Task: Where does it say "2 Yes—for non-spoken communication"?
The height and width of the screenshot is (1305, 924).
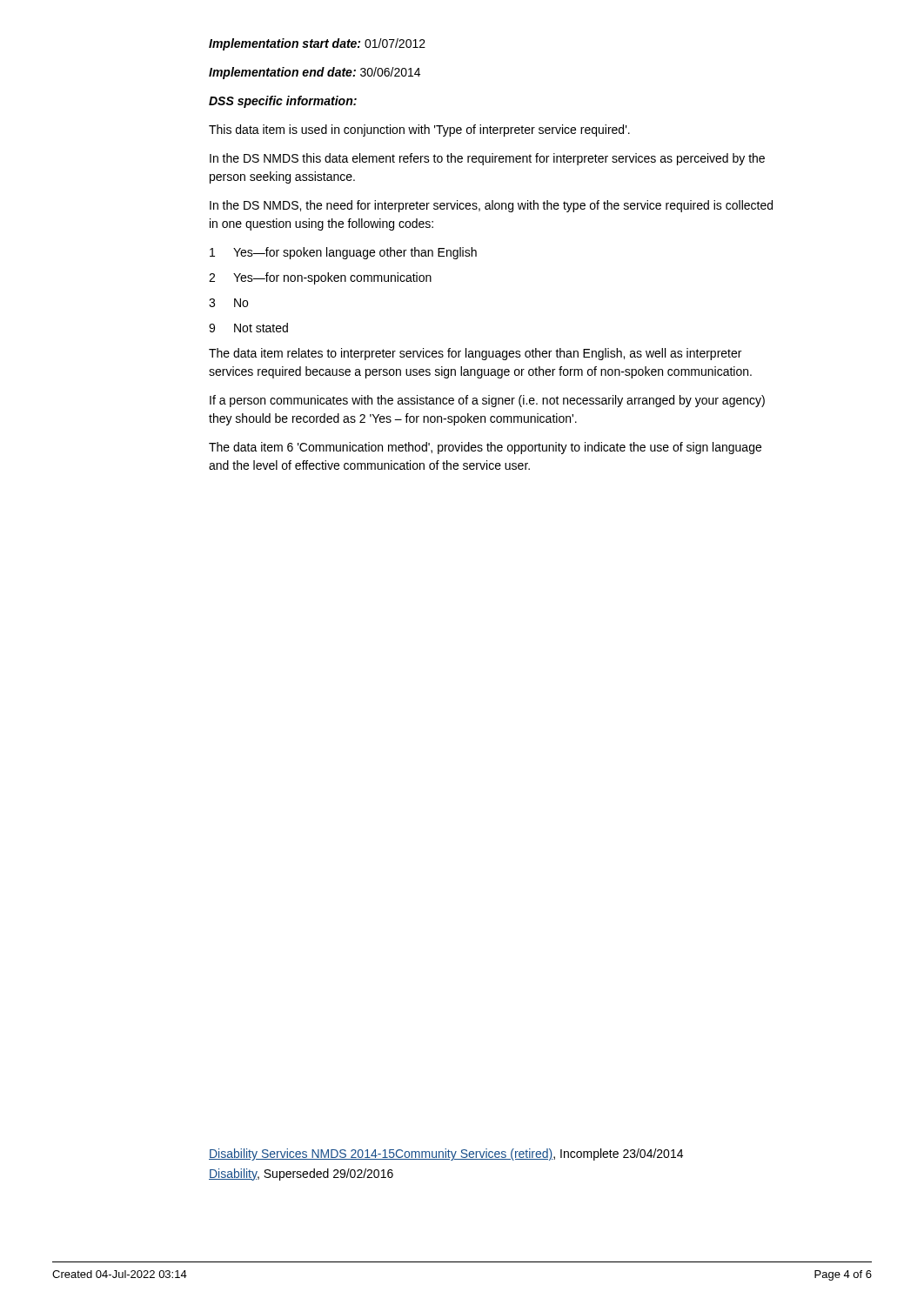Action: pyautogui.click(x=320, y=278)
